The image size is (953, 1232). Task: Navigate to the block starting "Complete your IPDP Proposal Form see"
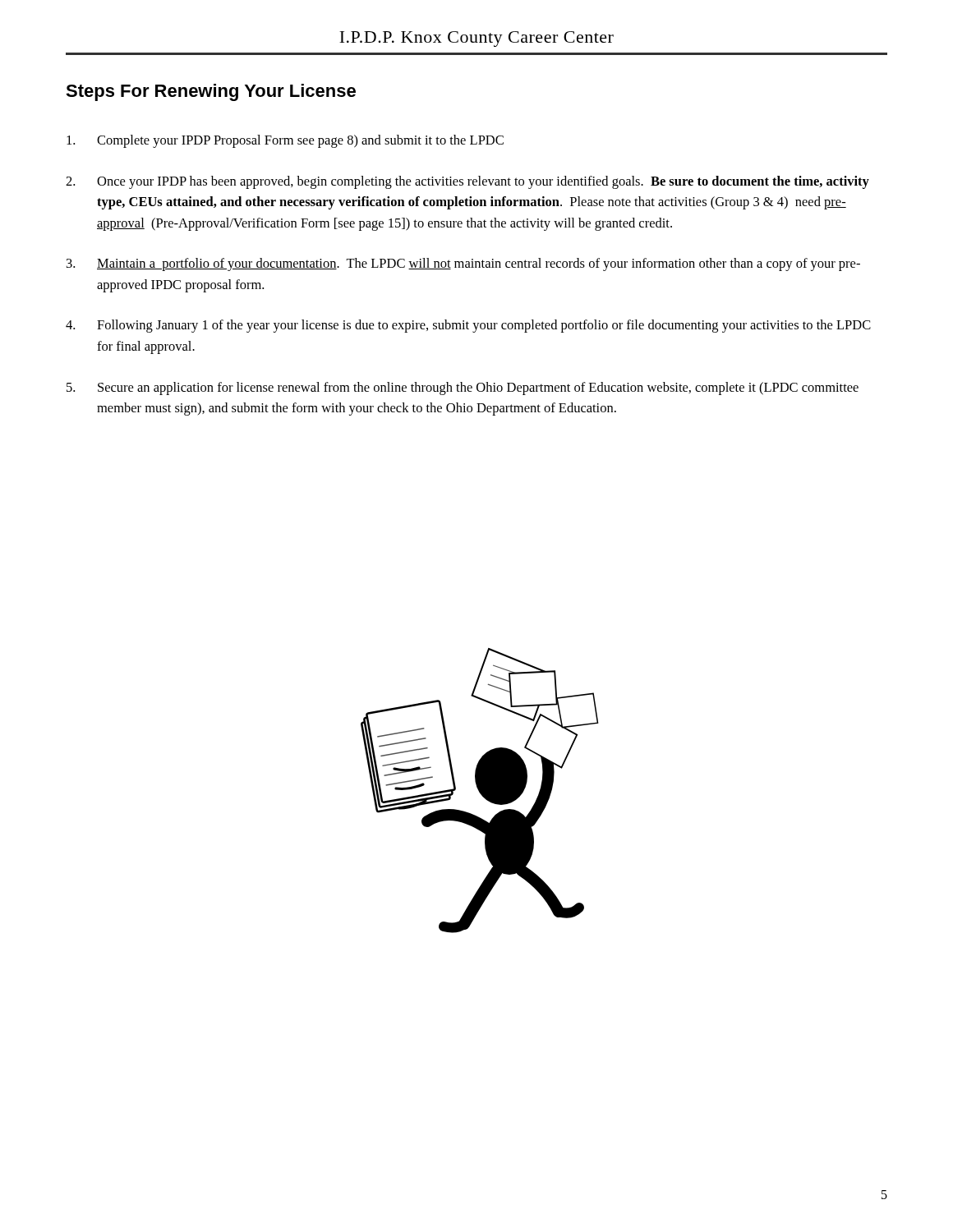(476, 140)
